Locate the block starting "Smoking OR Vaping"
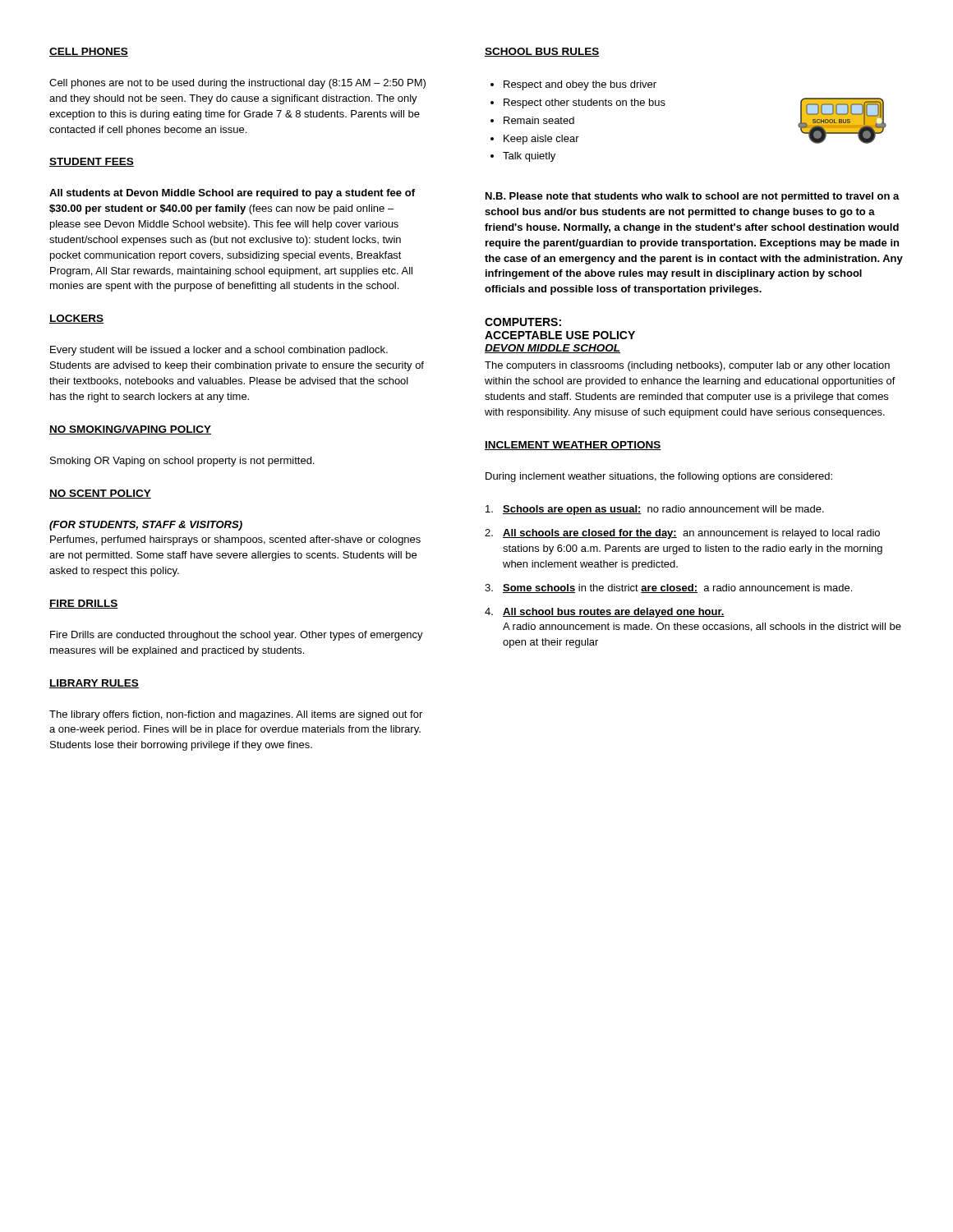Viewport: 953px width, 1232px height. 238,461
